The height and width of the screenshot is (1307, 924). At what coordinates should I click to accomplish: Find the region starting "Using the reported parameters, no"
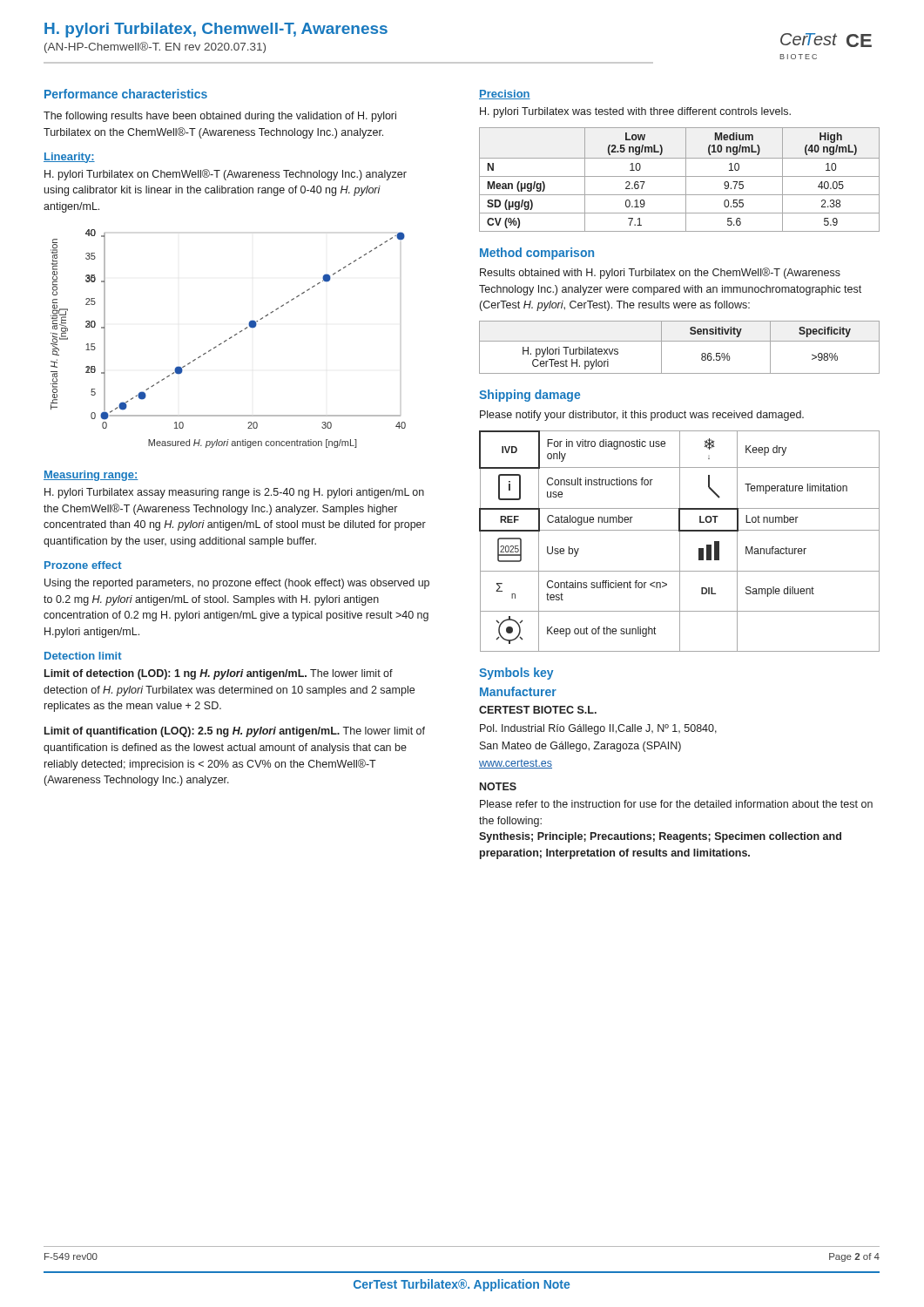[x=237, y=607]
